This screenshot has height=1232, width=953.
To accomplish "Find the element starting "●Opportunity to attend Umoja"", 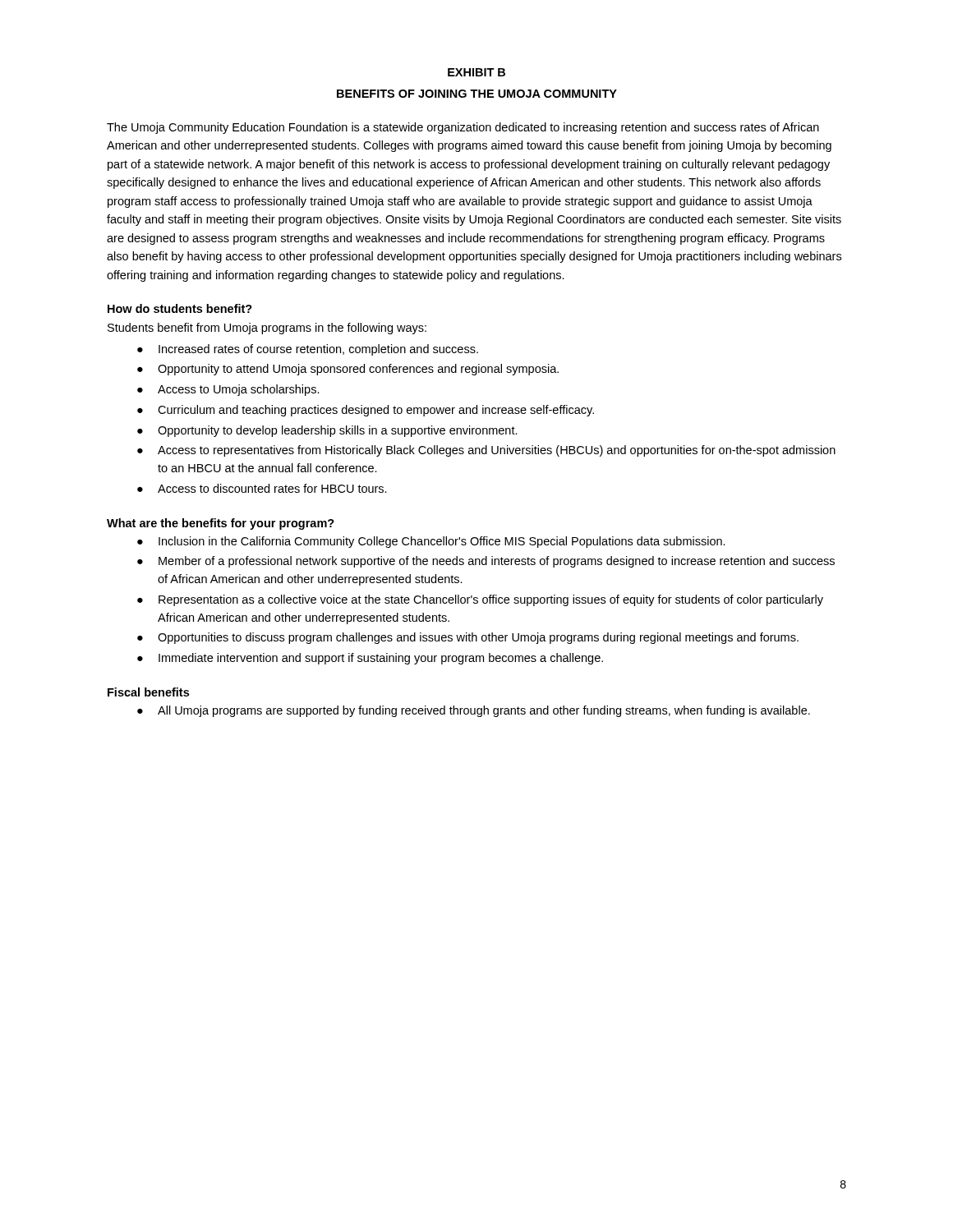I will [x=491, y=370].
